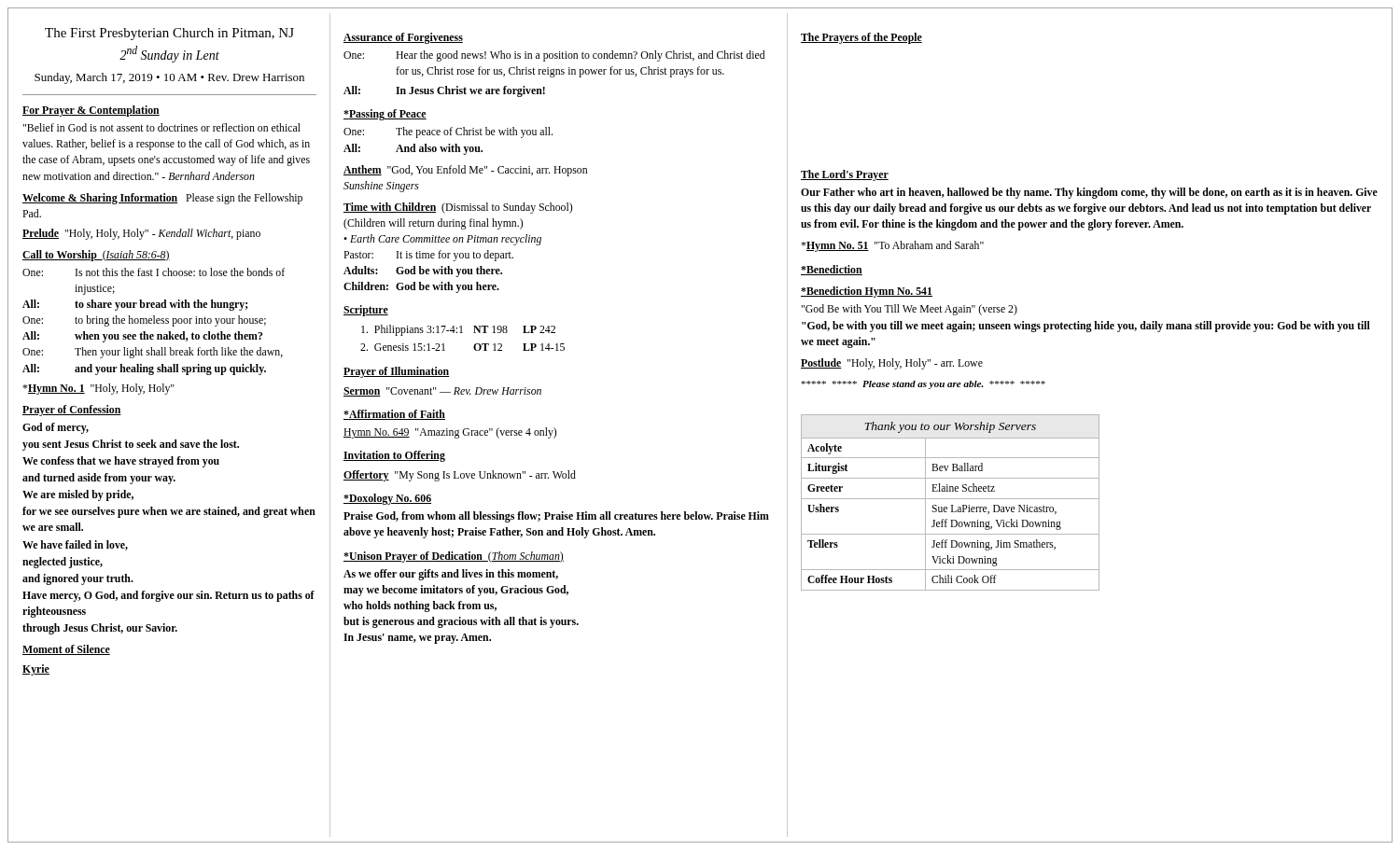Select the table that reads "LP 14-15"

click(559, 338)
